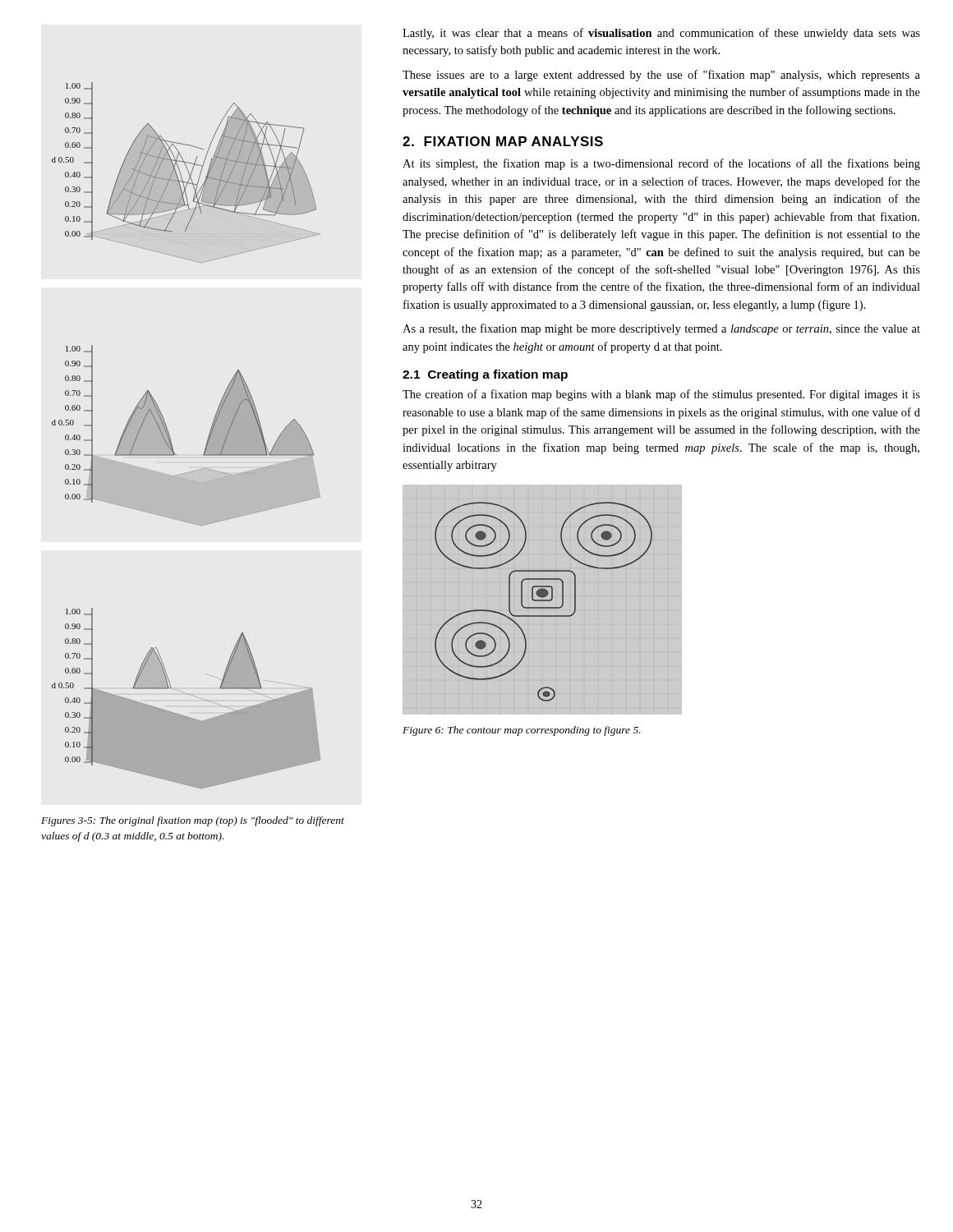This screenshot has width=953, height=1232.
Task: Find the caption on this page that starts "Figures 3-5: The"
Action: click(x=193, y=828)
